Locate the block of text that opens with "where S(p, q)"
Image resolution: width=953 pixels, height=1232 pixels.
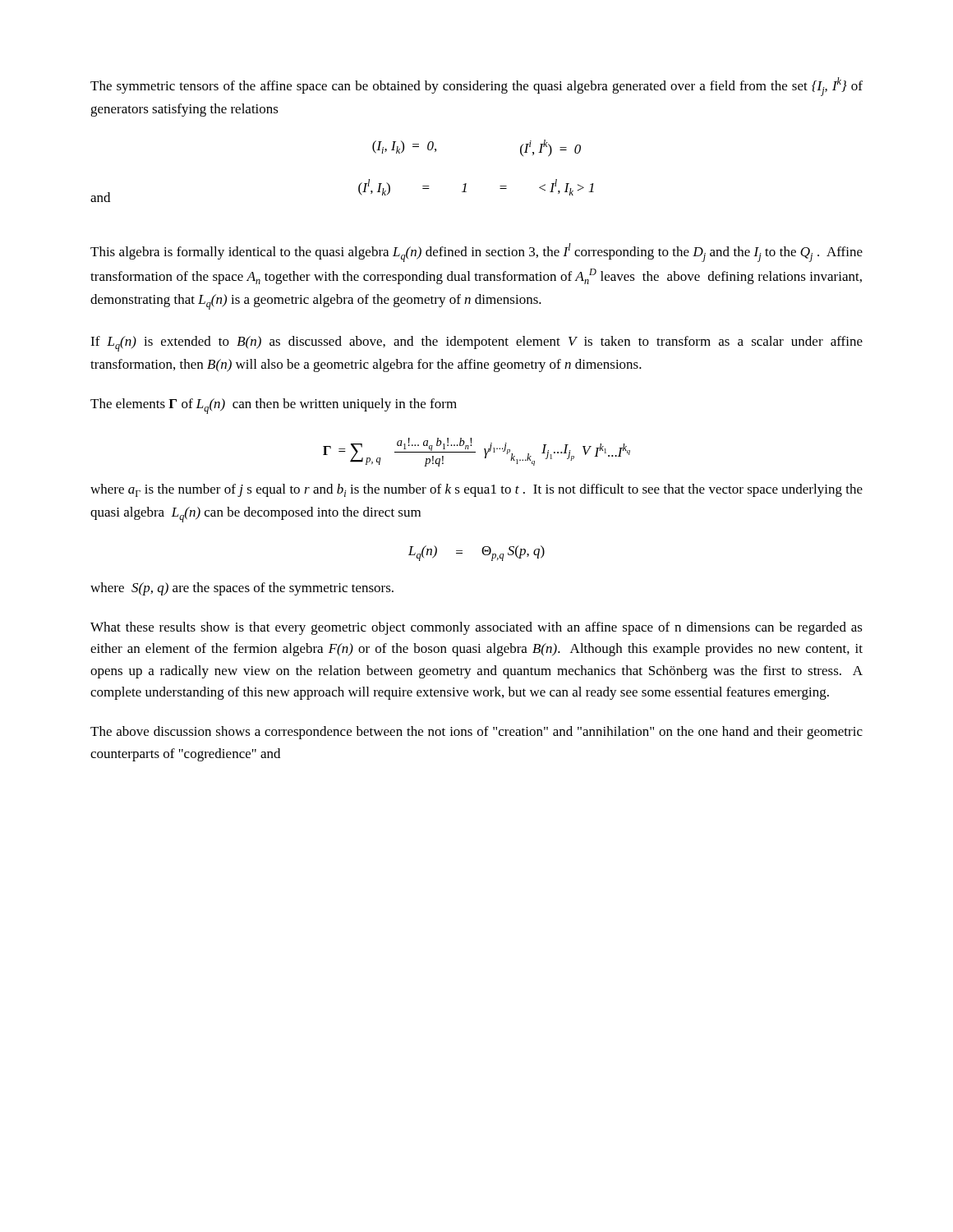[242, 587]
